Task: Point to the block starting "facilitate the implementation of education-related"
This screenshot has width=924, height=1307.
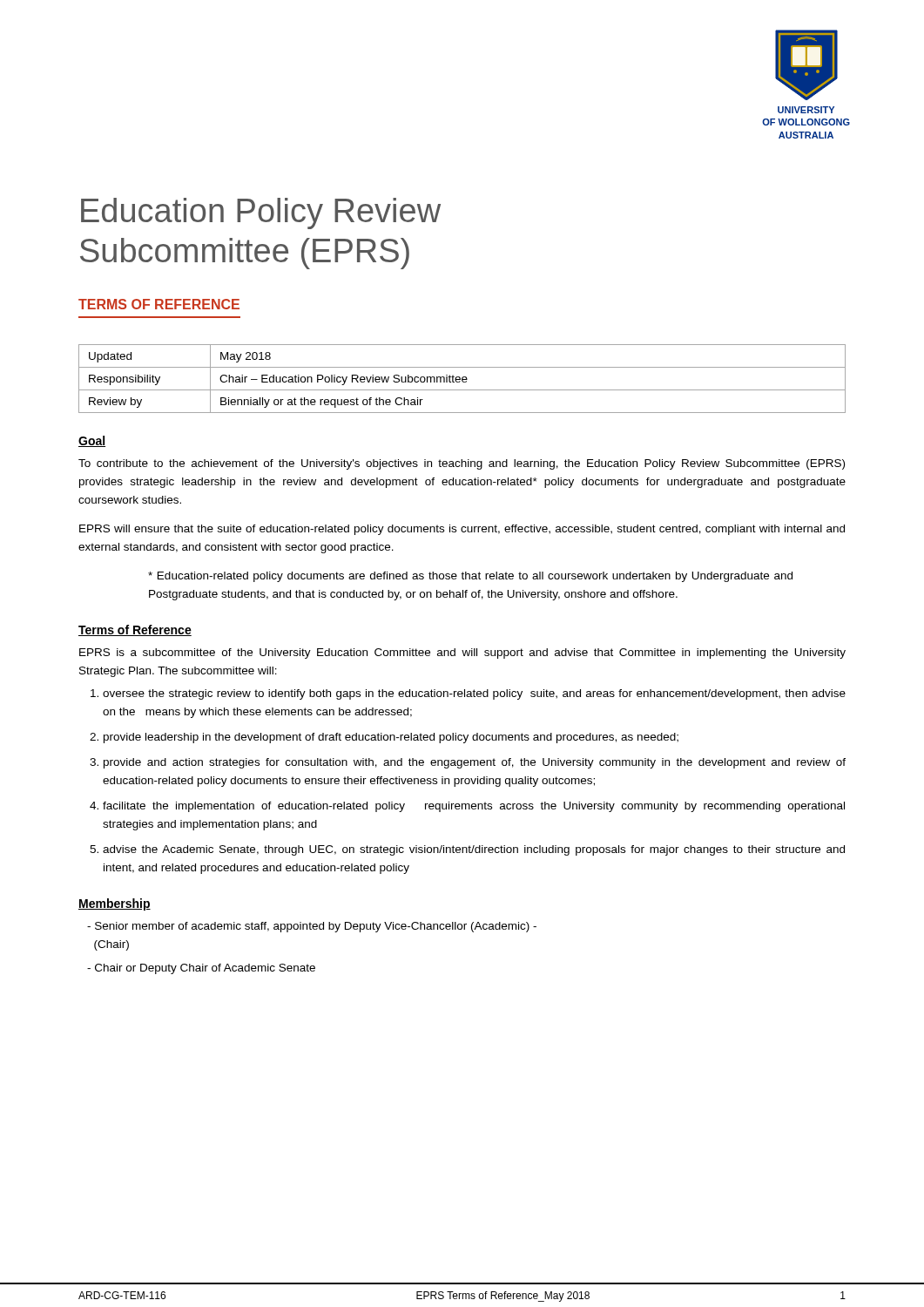Action: [x=474, y=815]
